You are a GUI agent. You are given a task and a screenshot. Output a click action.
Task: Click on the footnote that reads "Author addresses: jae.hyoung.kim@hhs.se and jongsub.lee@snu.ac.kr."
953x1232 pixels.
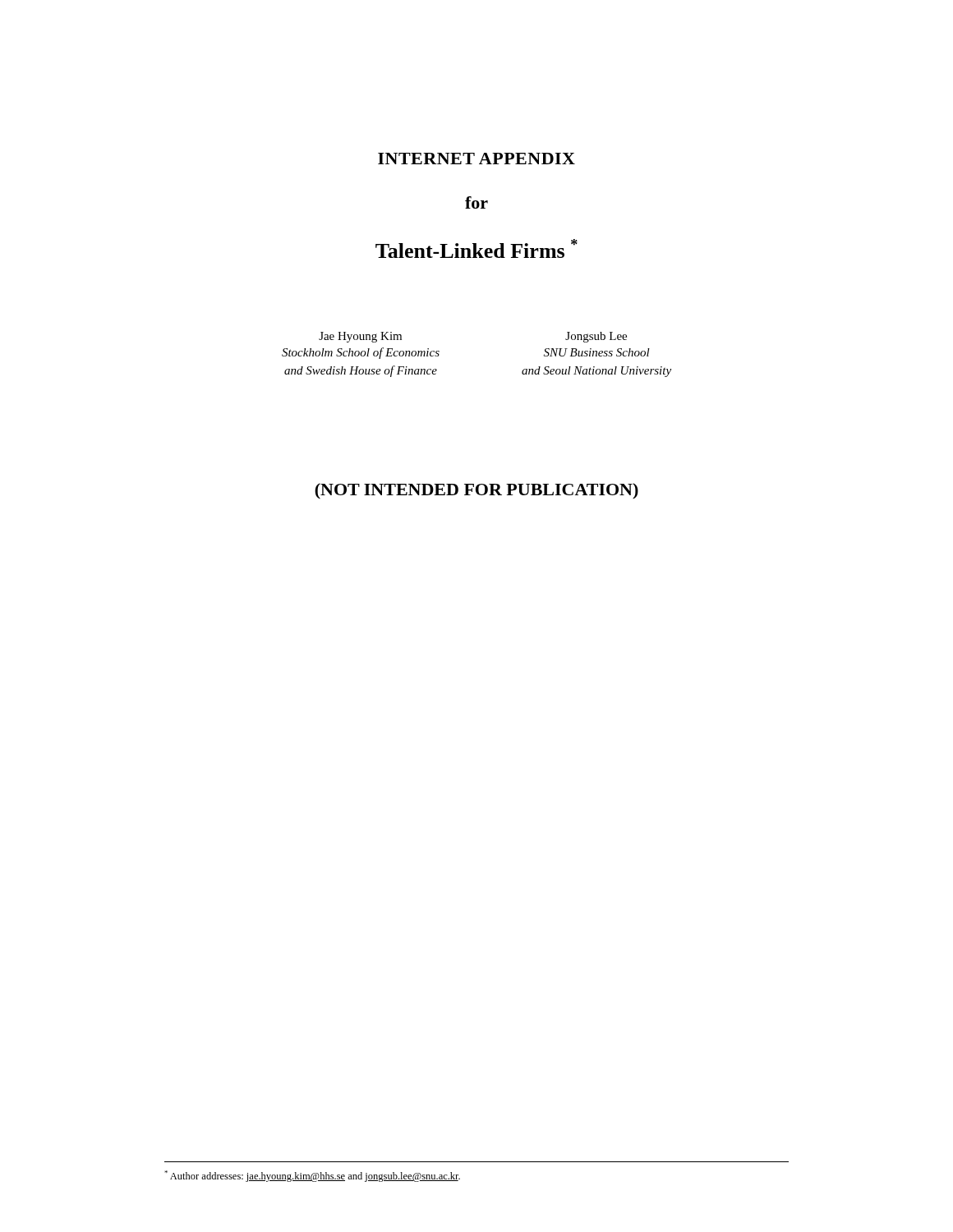(x=312, y=1175)
